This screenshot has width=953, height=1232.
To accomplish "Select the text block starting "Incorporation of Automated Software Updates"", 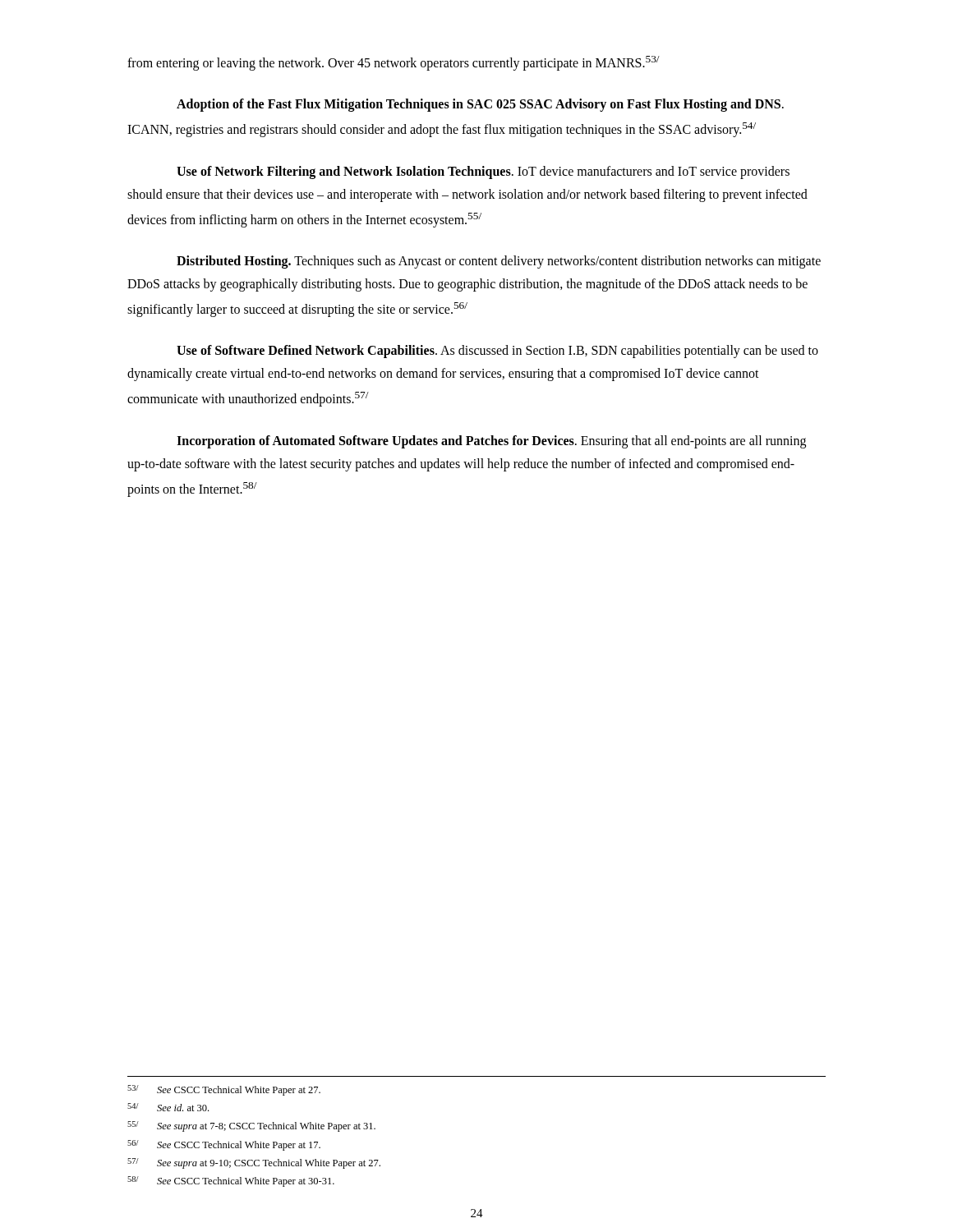I will pyautogui.click(x=476, y=465).
